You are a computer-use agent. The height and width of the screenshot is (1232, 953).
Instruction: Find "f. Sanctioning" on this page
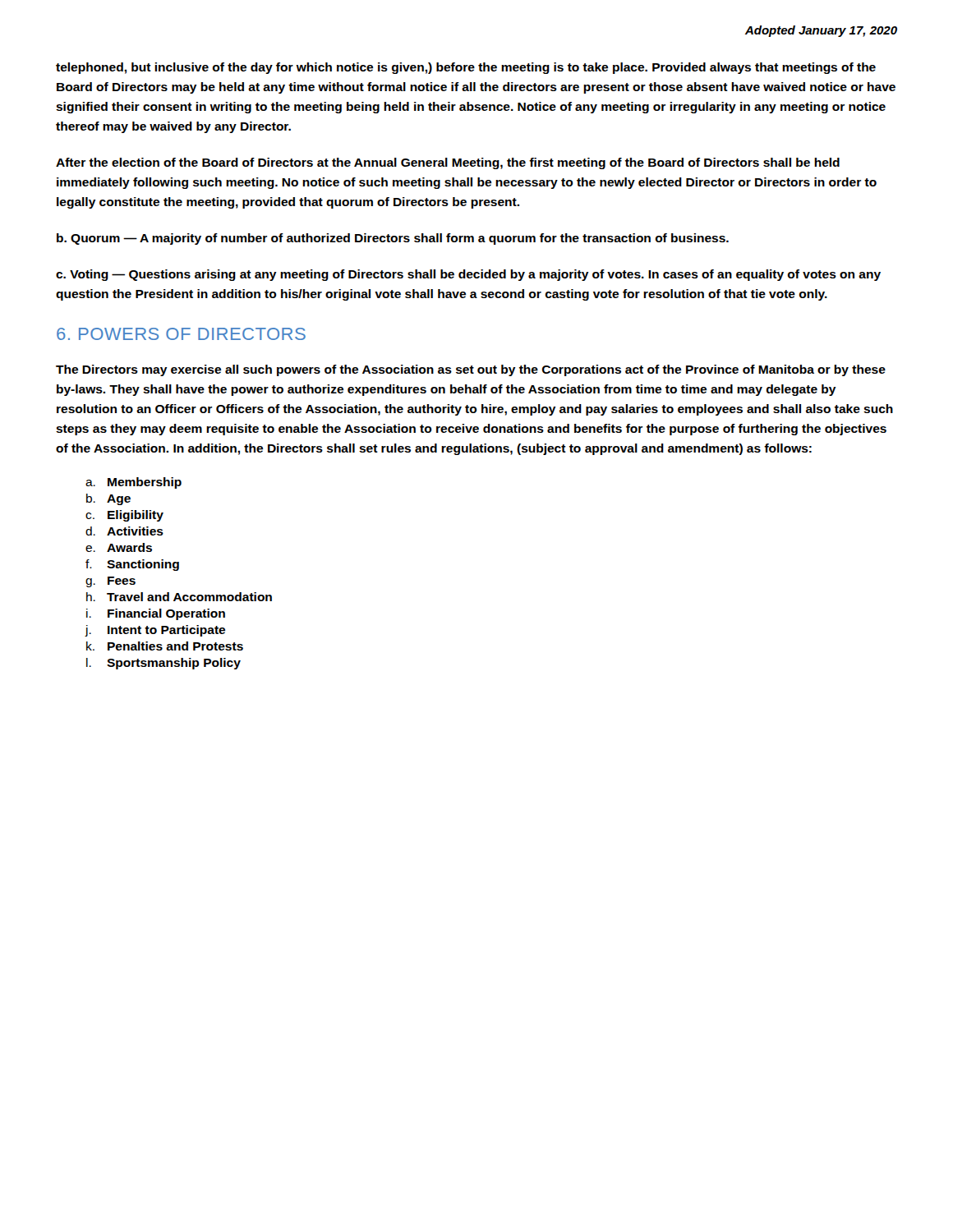pos(133,565)
